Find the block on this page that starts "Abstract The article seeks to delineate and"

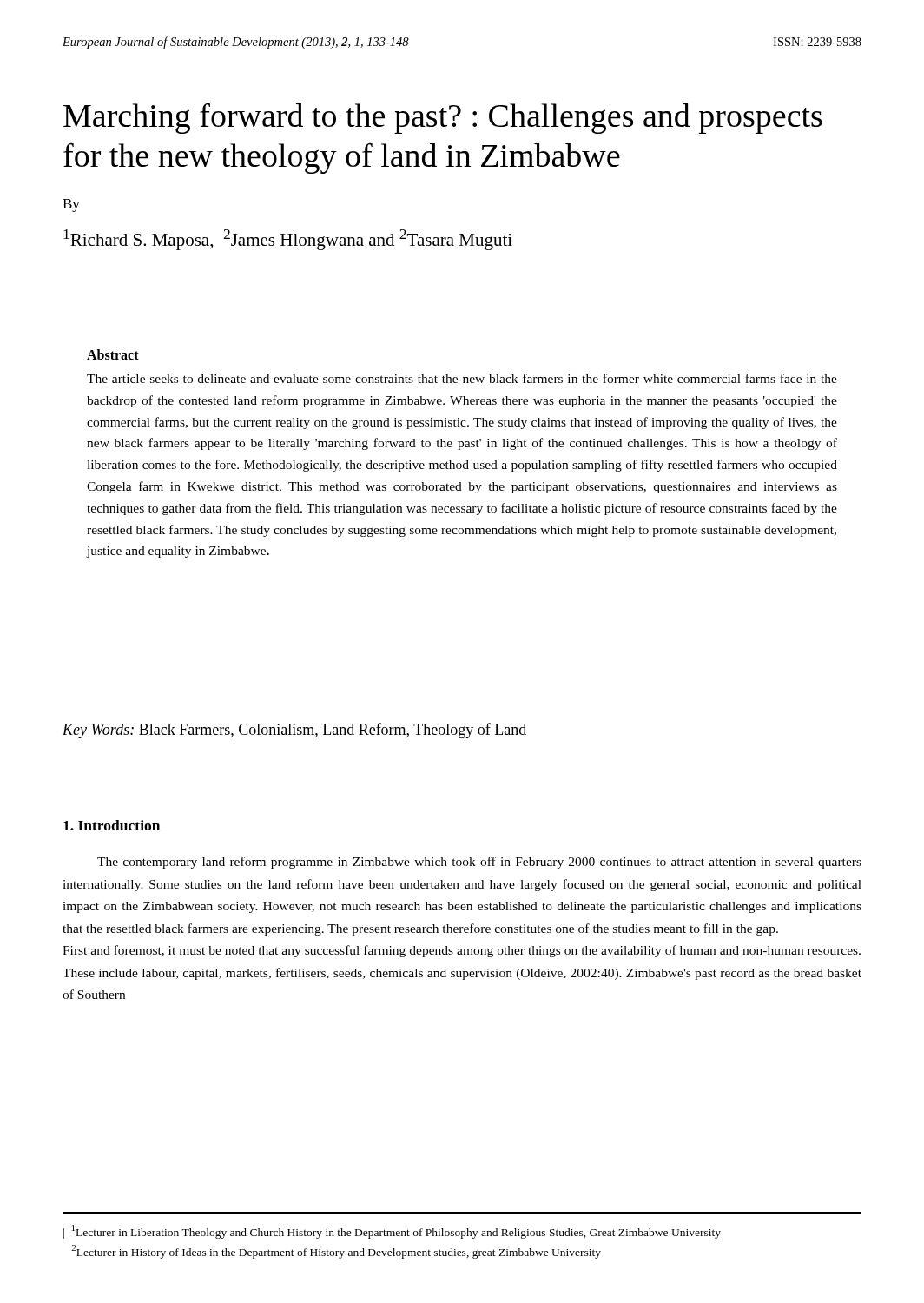[462, 455]
